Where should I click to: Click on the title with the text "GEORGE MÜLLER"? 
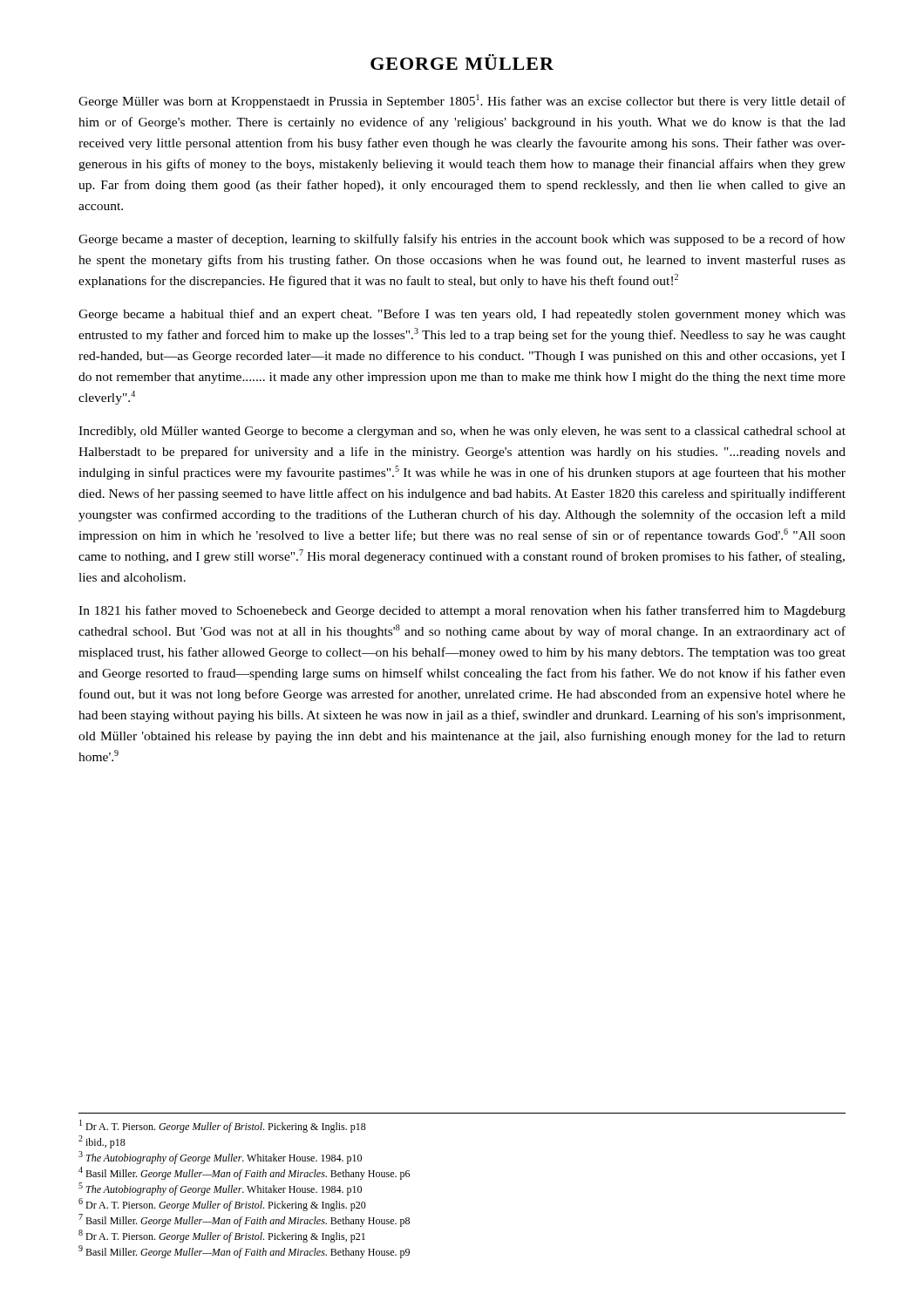462,64
